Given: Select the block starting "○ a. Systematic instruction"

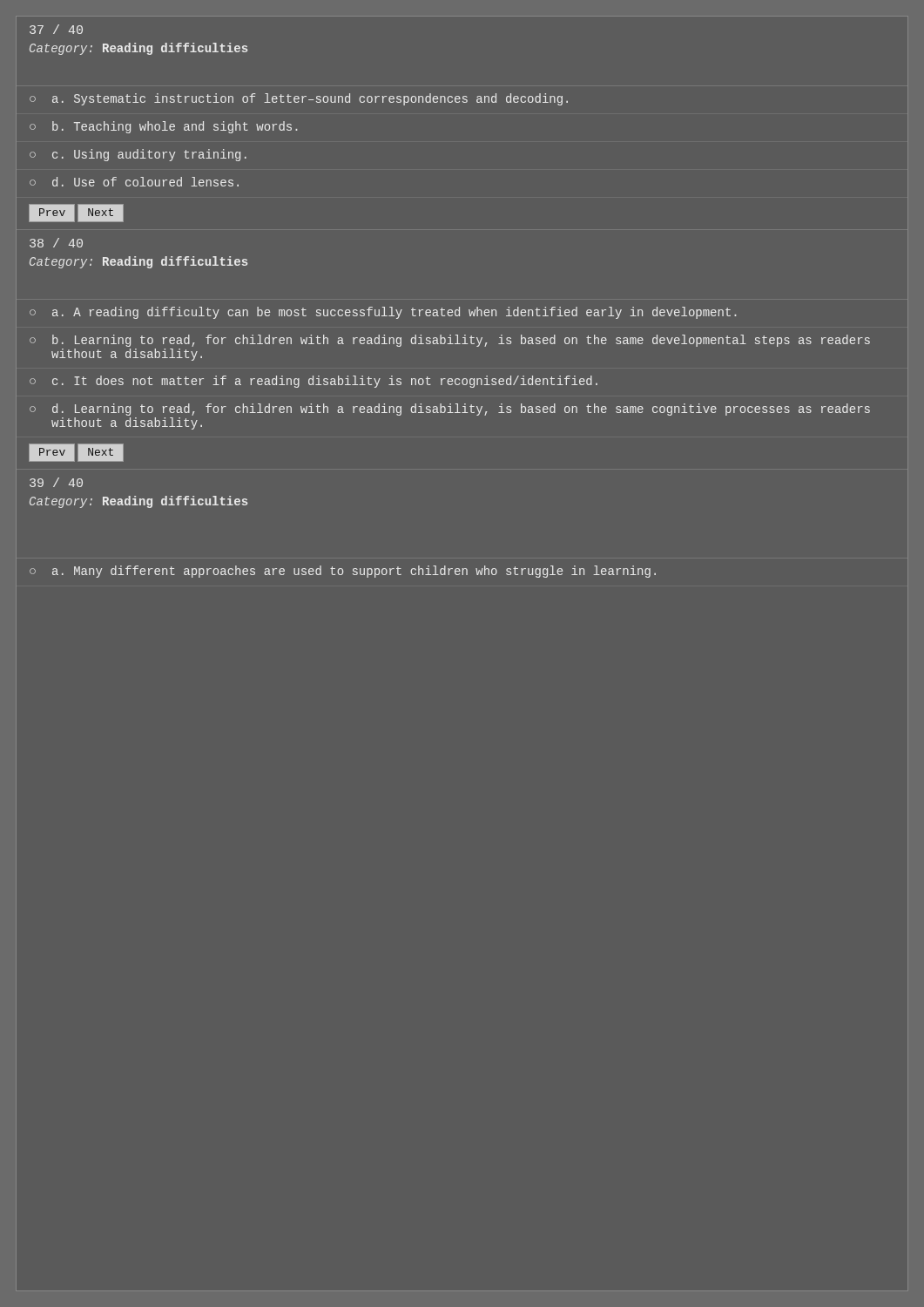Looking at the screenshot, I should (x=462, y=100).
